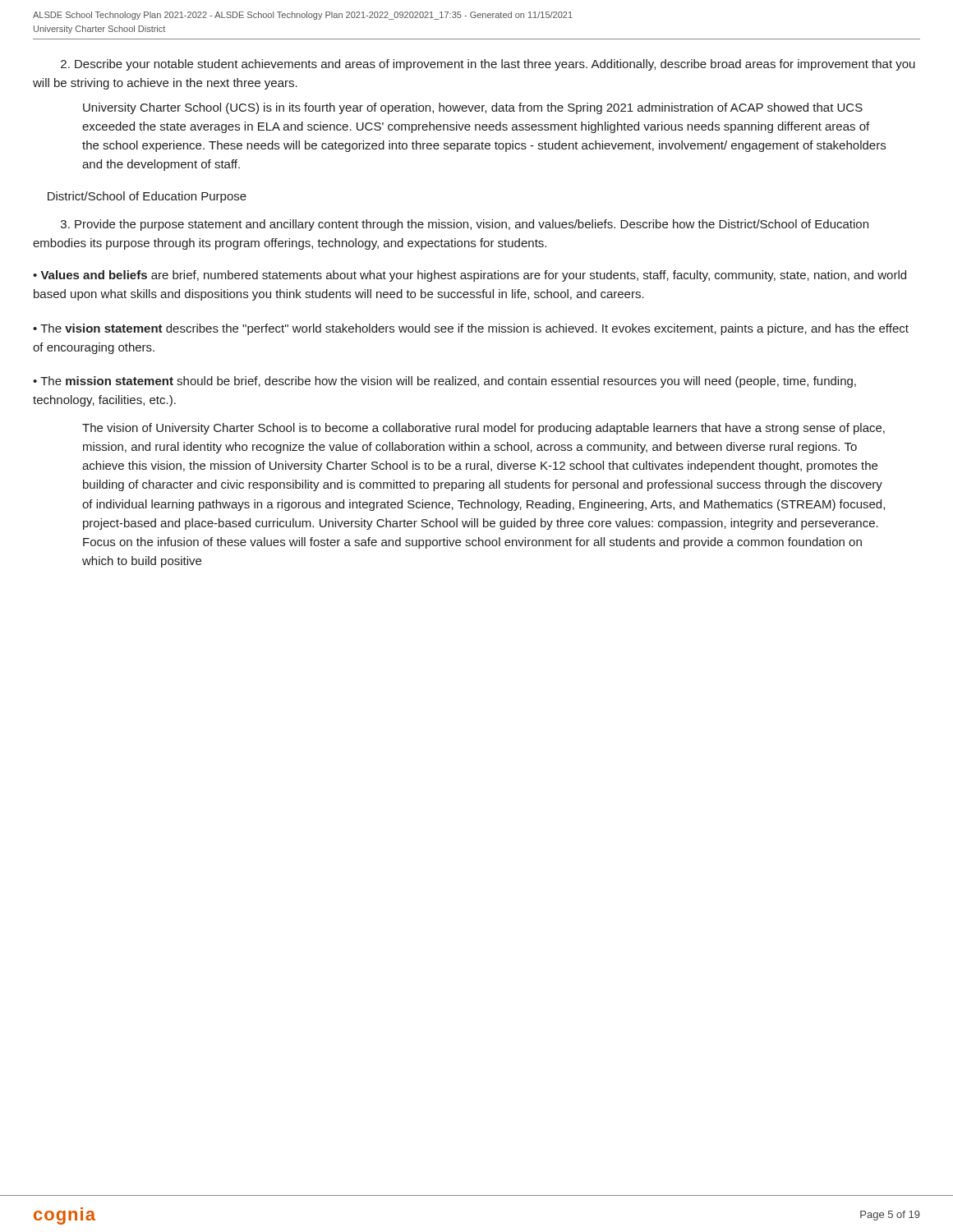Viewport: 953px width, 1232px height.
Task: Locate the text block that says "University Charter School"
Action: (484, 135)
